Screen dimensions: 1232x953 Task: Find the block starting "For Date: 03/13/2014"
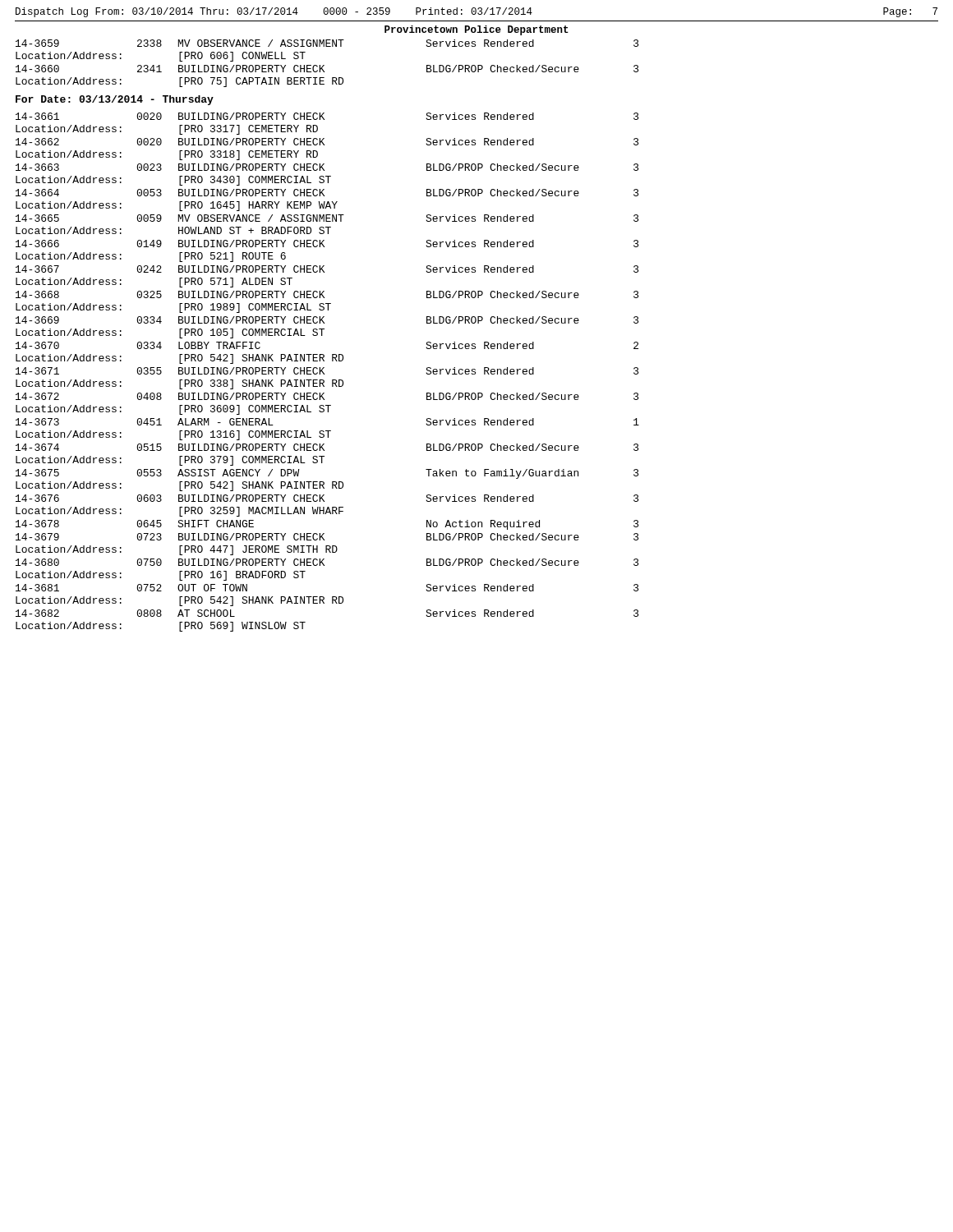[x=114, y=100]
